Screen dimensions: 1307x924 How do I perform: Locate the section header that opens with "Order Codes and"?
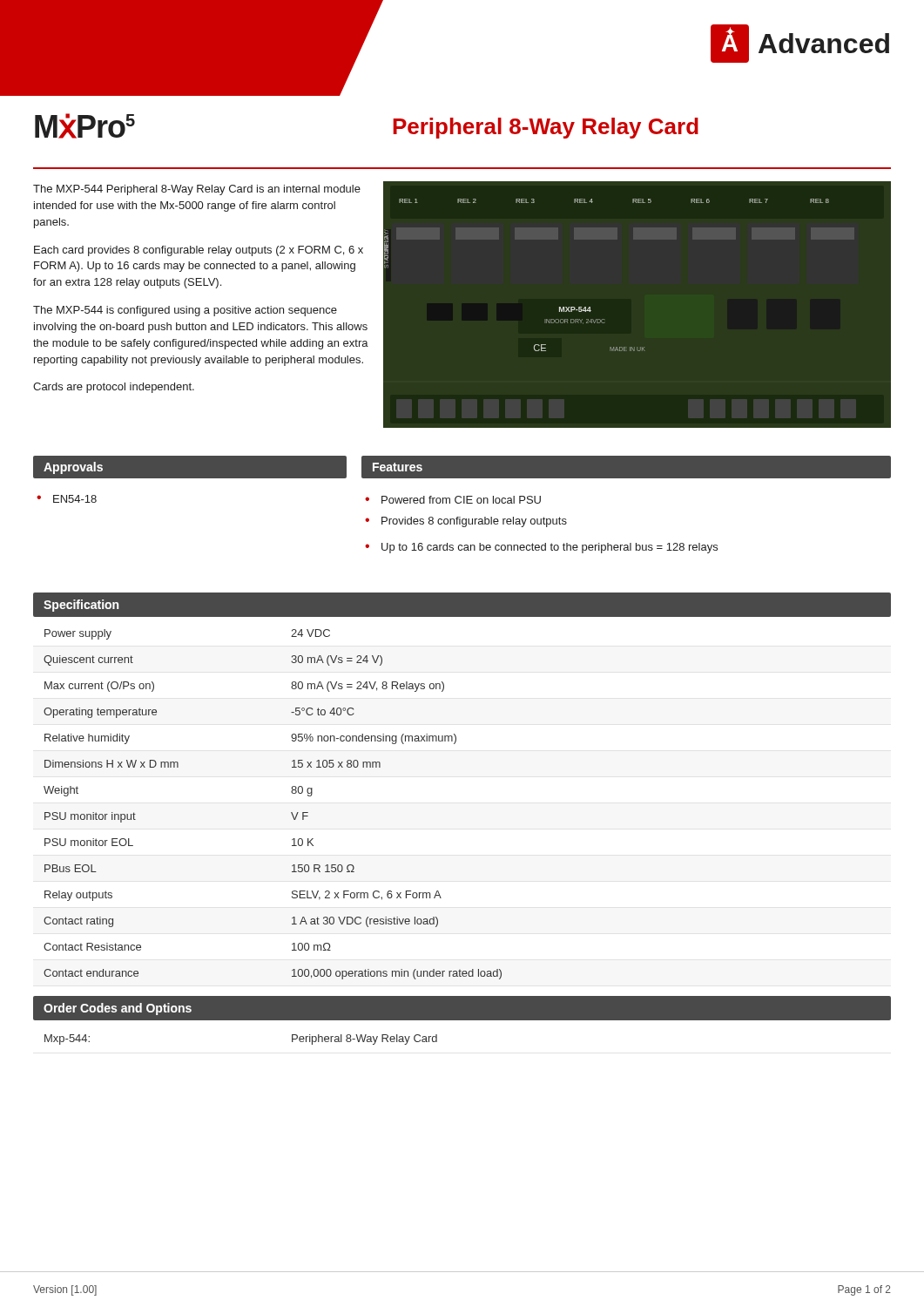[462, 1008]
